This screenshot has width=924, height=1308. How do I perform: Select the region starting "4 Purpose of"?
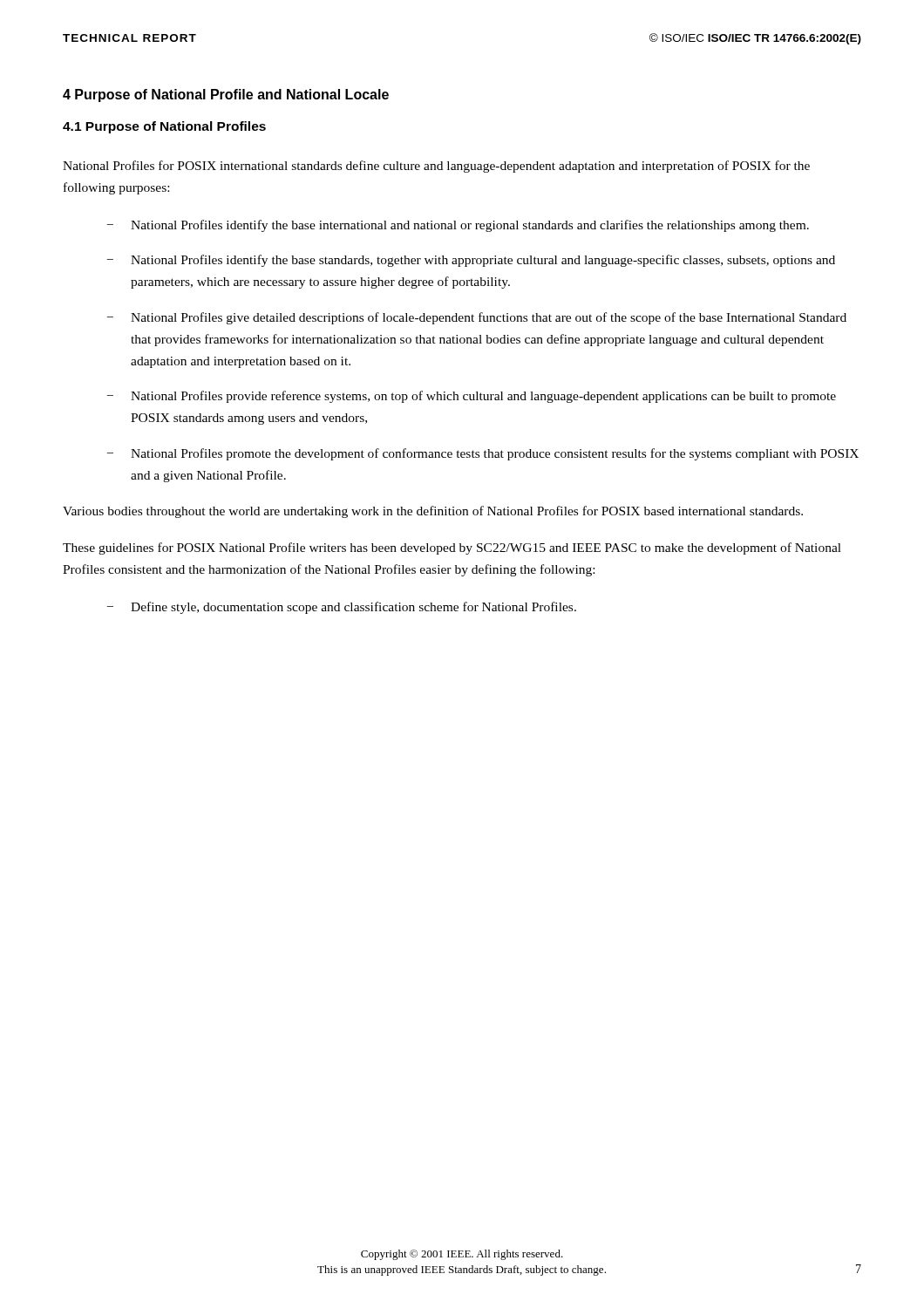pyautogui.click(x=226, y=95)
